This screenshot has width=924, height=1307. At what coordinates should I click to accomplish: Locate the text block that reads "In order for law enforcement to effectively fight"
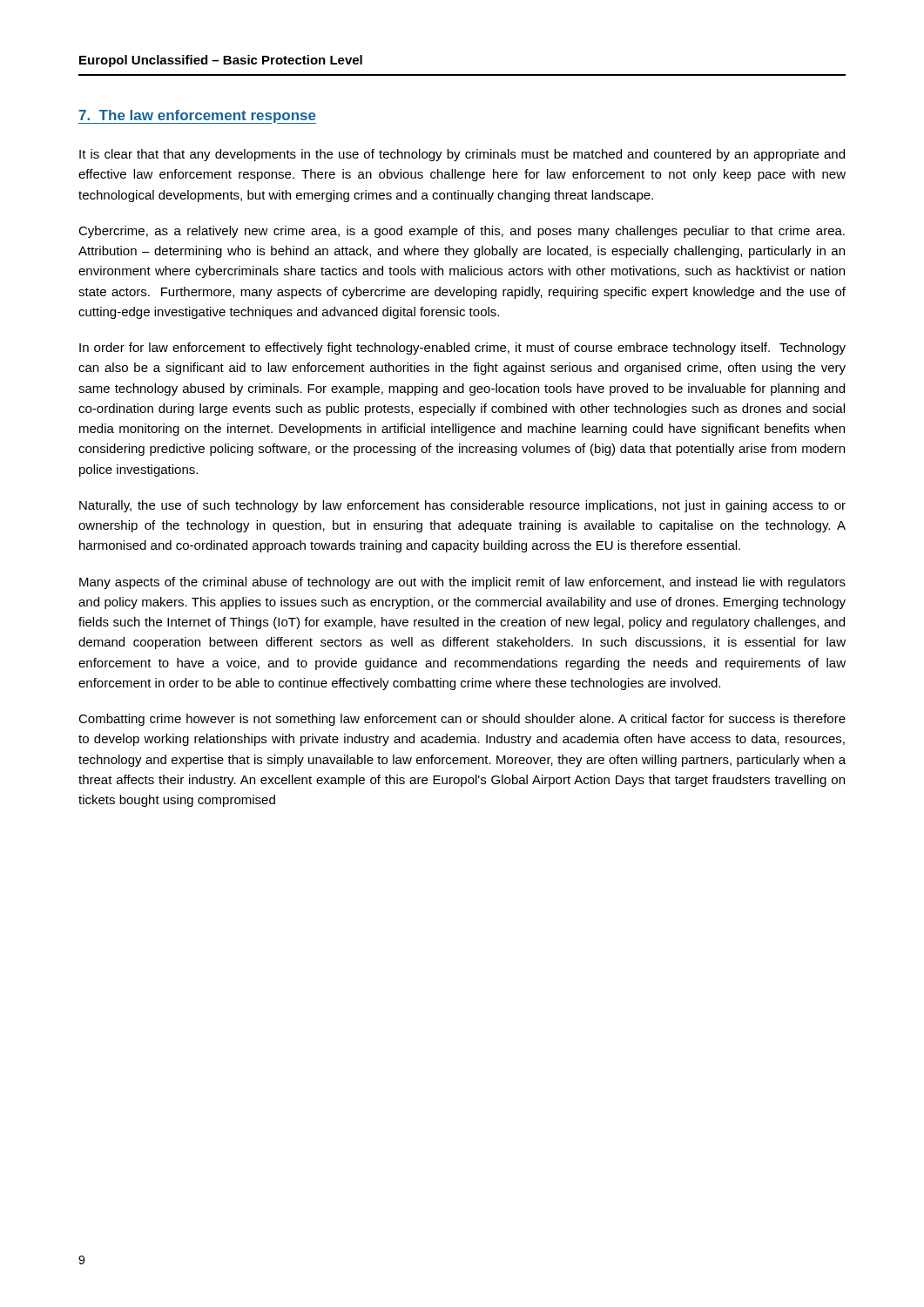[x=462, y=408]
